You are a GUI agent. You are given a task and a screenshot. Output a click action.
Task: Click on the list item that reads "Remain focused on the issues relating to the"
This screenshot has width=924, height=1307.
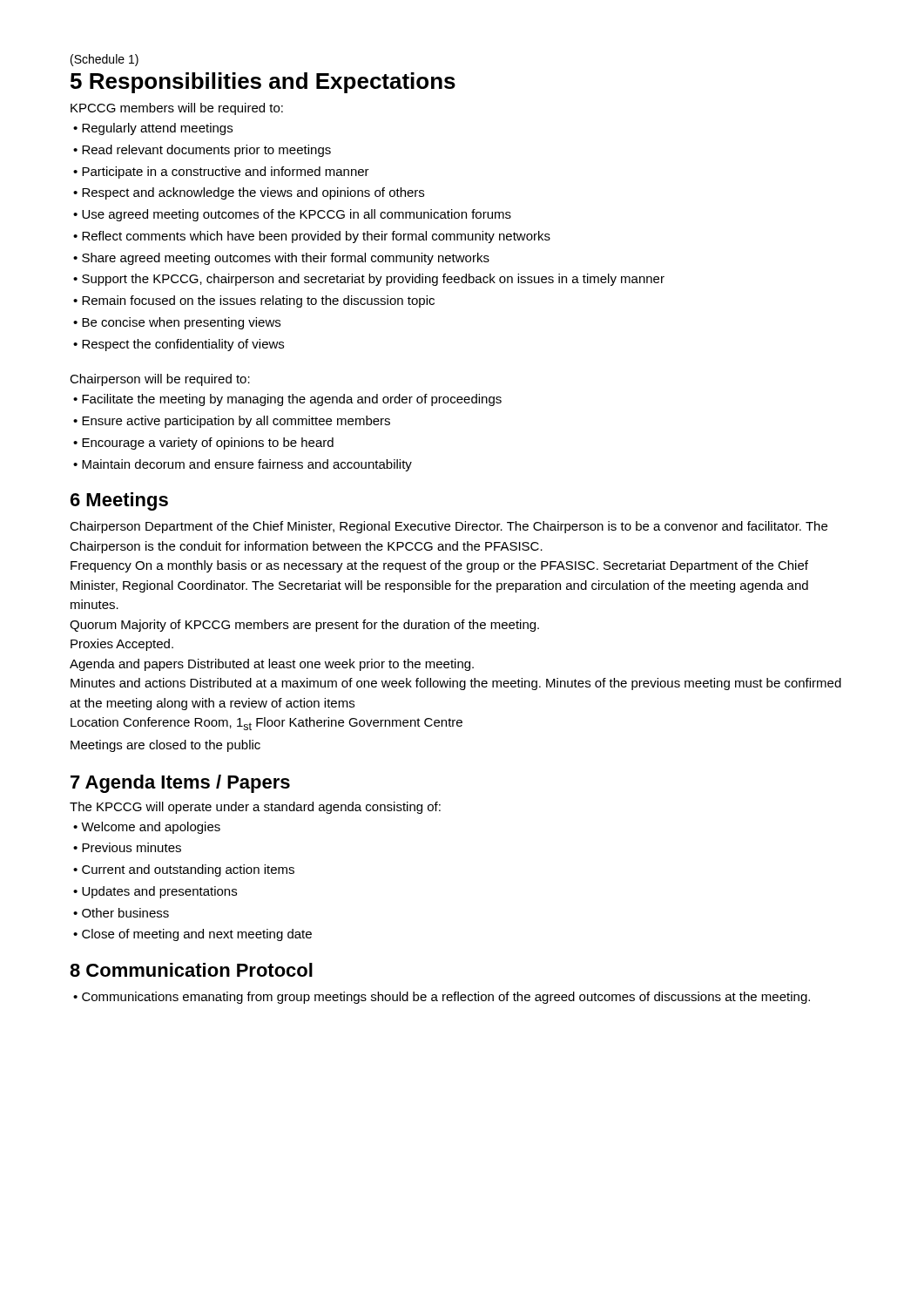click(x=258, y=300)
